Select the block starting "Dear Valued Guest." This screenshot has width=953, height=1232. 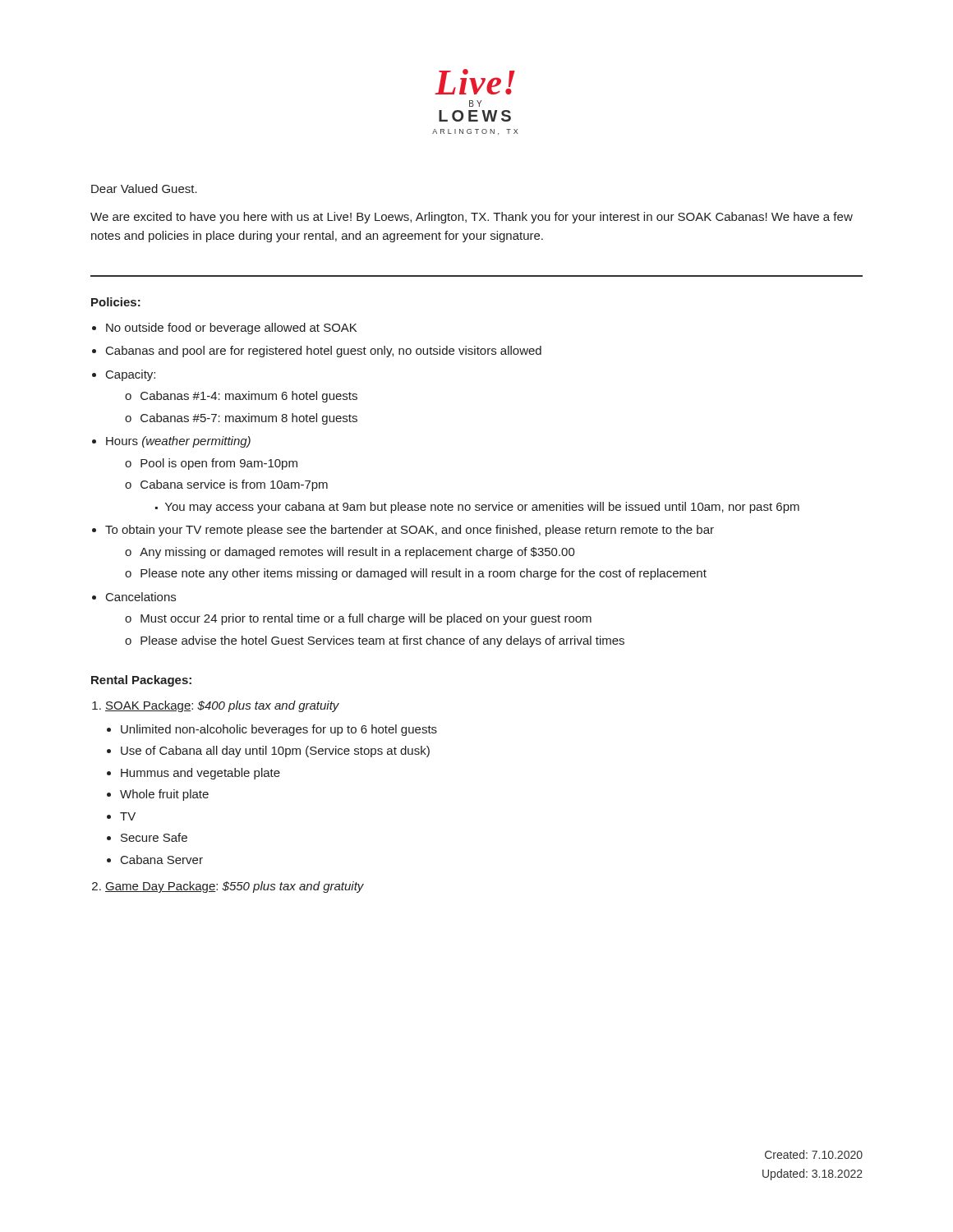144,188
